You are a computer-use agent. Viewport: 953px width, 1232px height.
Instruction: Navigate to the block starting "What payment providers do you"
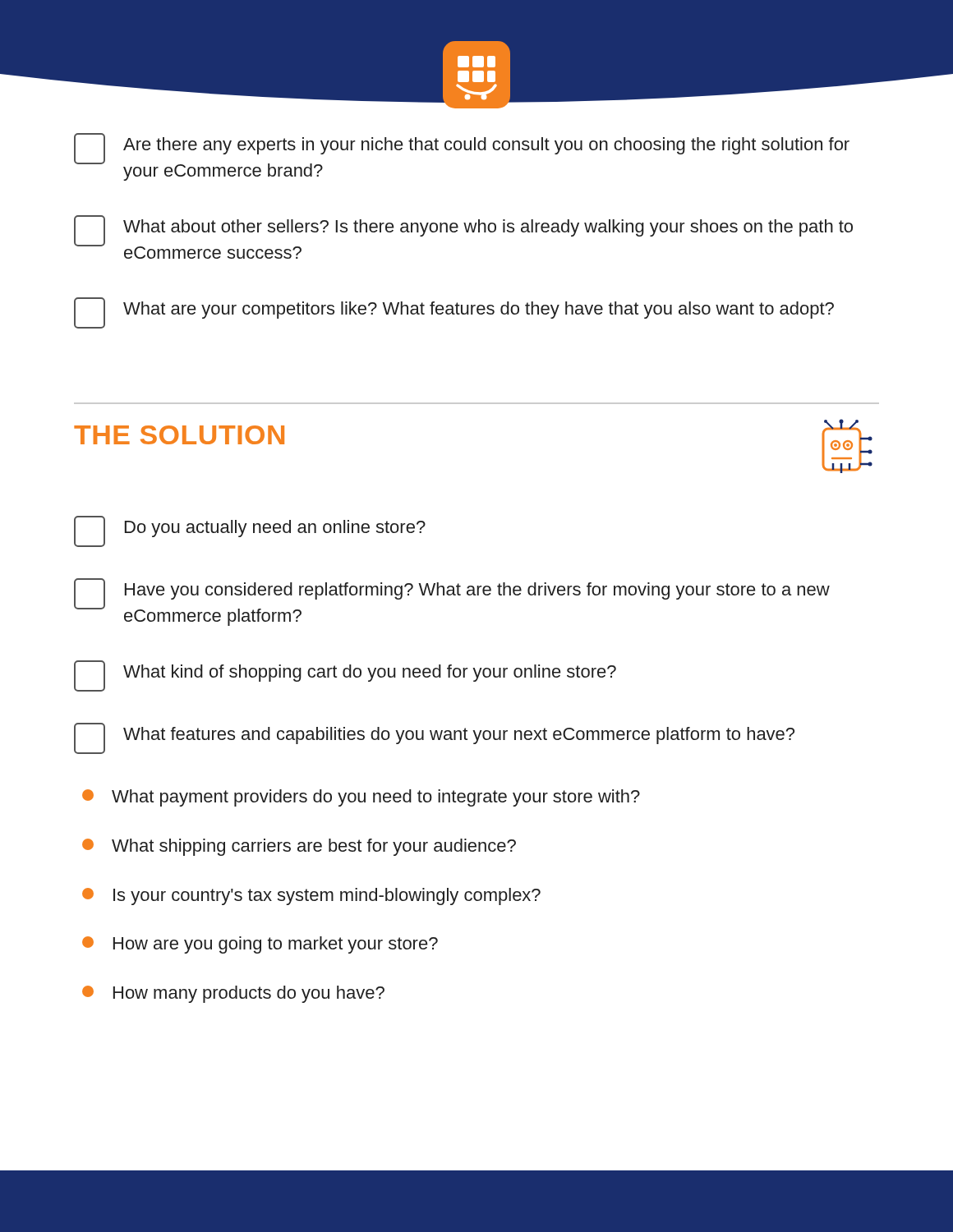click(x=481, y=796)
